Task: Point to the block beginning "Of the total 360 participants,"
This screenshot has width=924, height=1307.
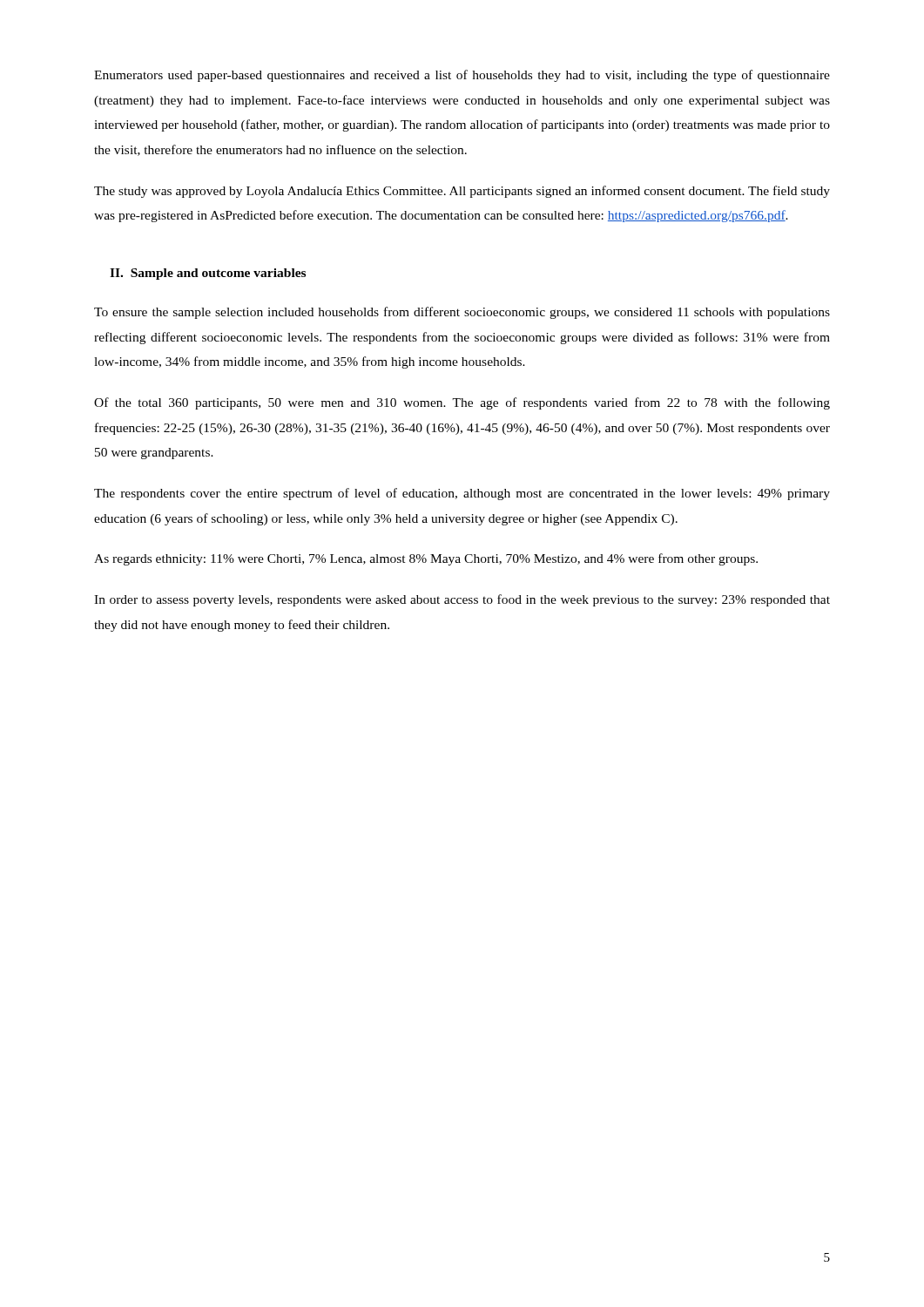Action: coord(462,427)
